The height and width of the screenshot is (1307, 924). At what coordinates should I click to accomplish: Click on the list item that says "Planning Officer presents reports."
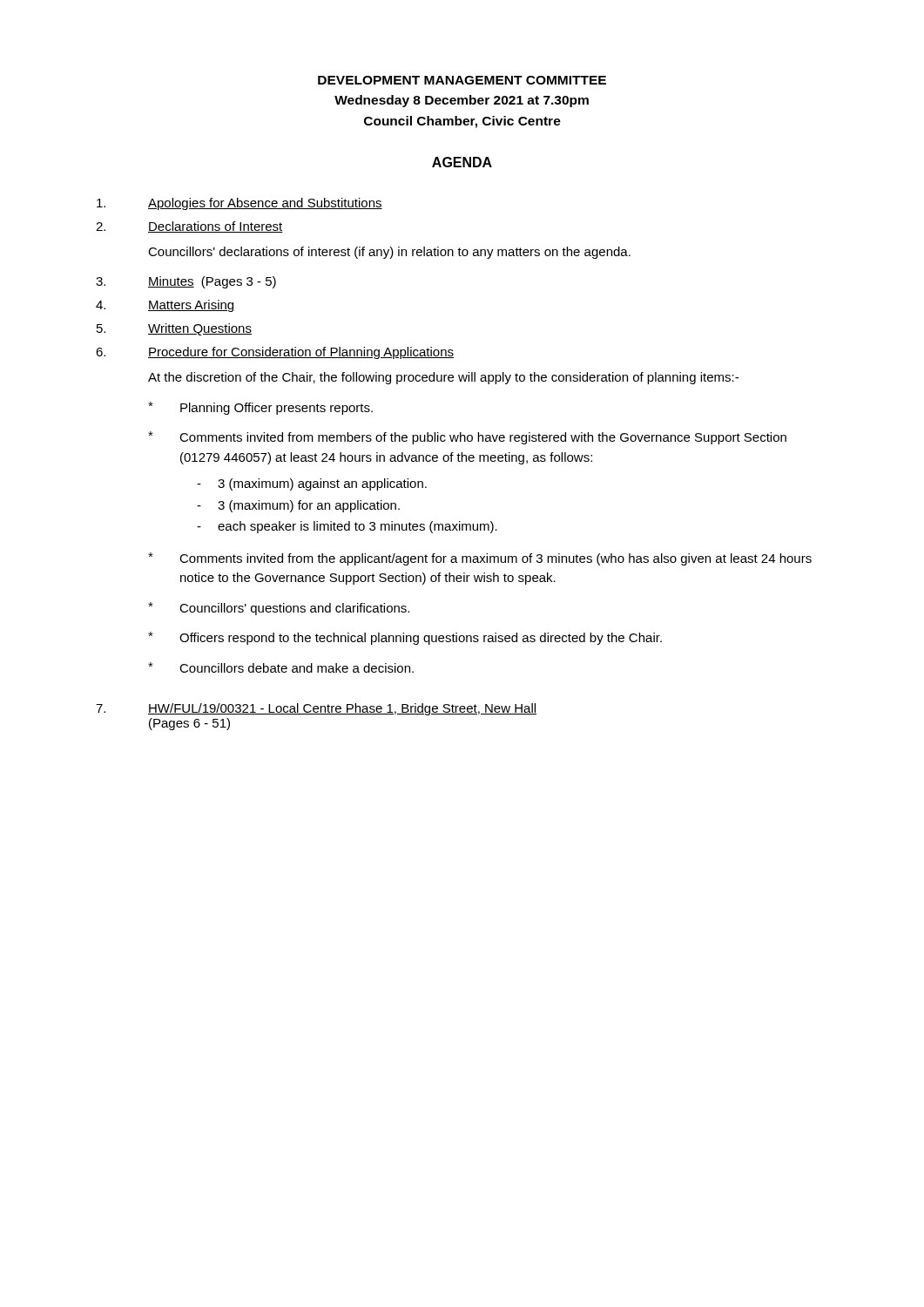click(x=277, y=407)
